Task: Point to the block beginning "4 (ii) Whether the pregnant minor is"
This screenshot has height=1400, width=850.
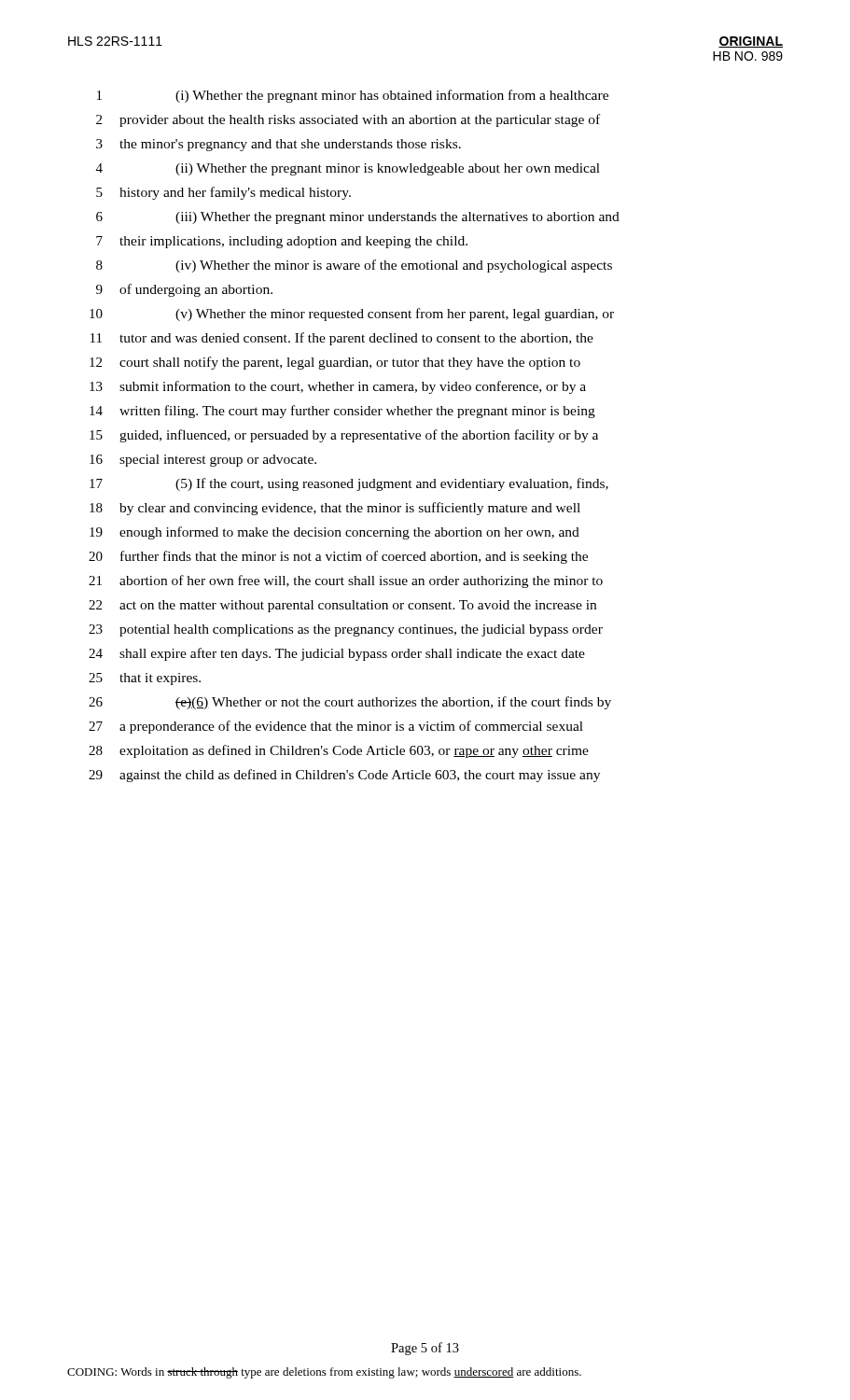Action: (425, 168)
